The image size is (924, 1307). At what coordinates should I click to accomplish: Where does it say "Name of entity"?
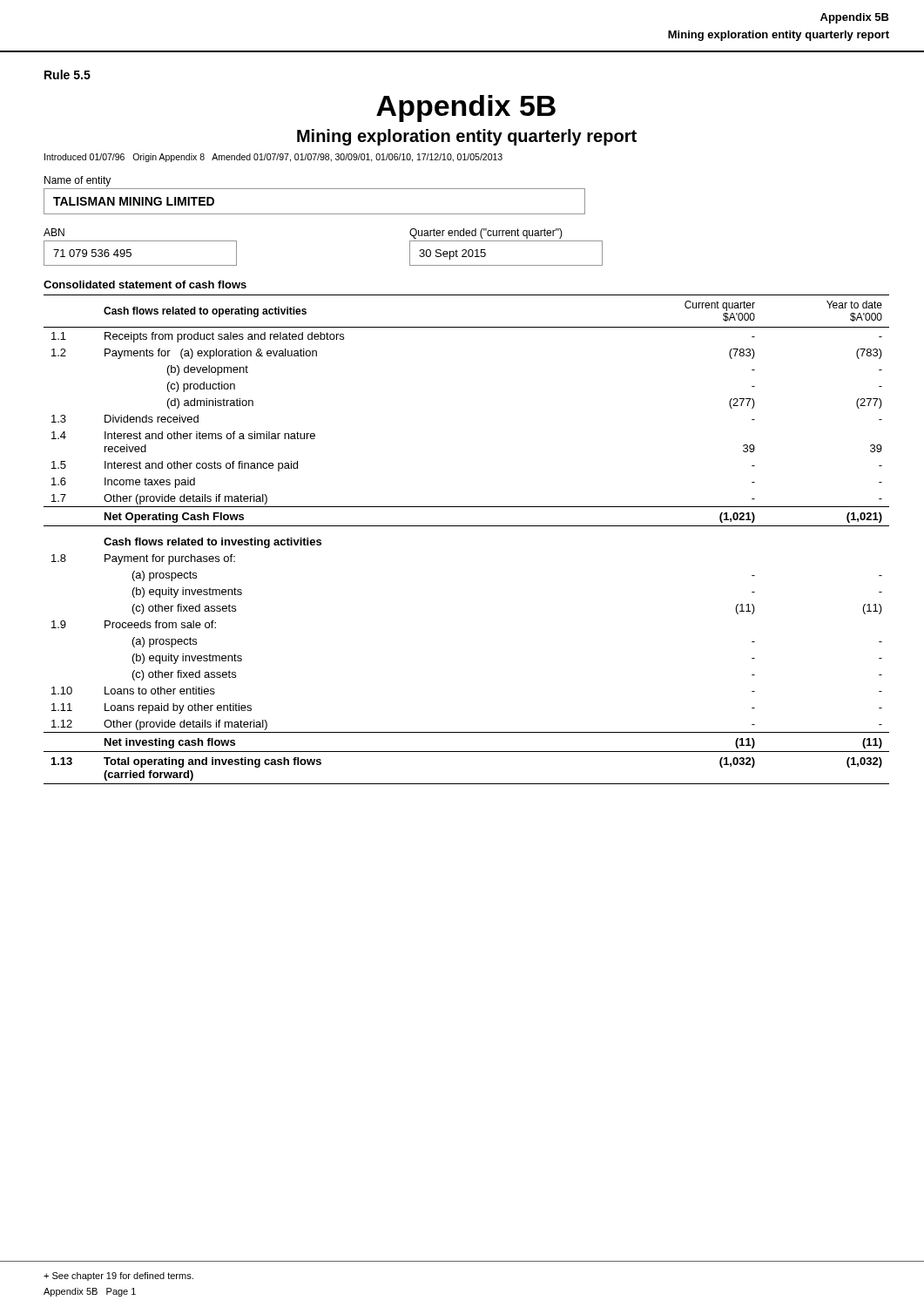(77, 180)
